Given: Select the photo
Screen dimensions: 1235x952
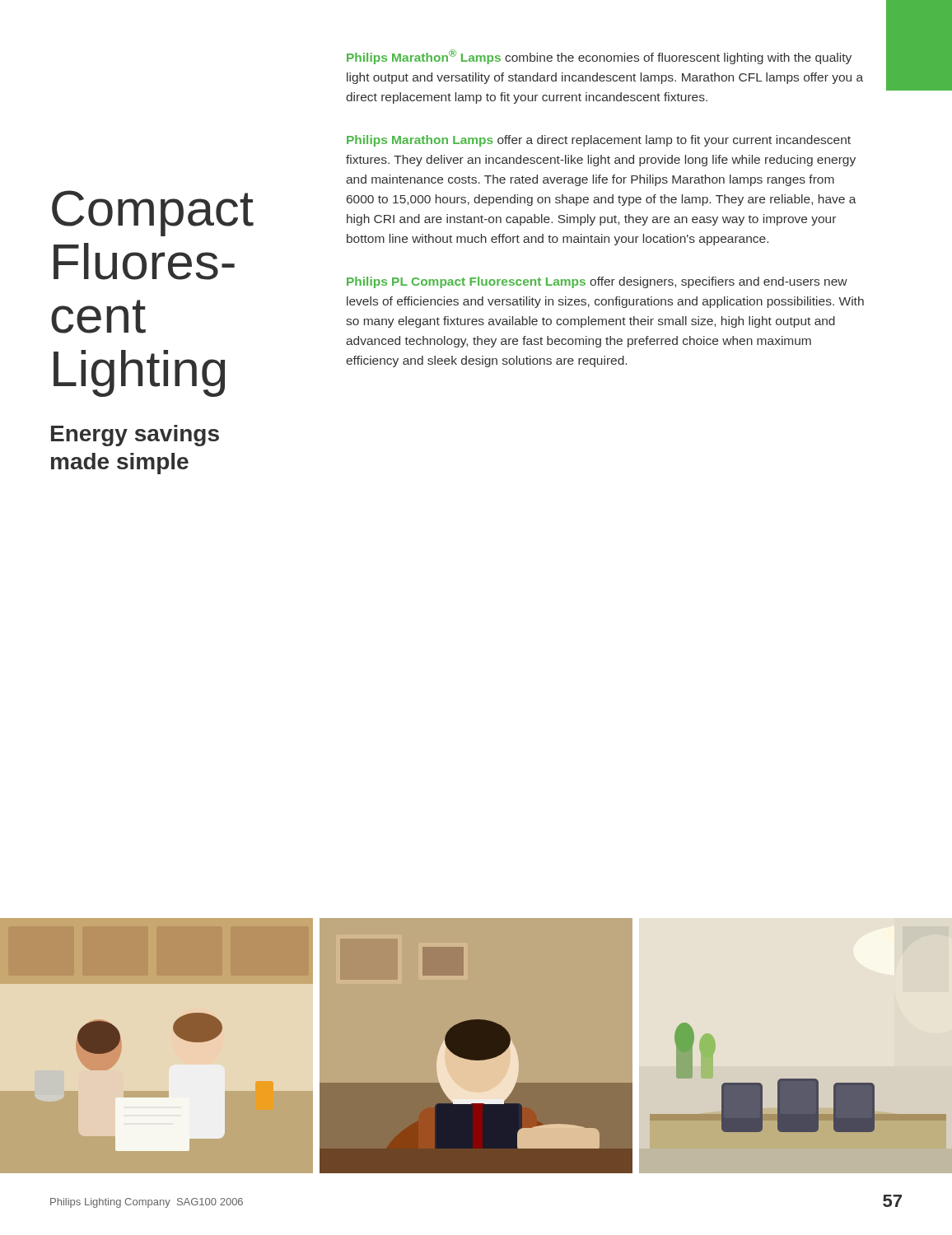Looking at the screenshot, I should (476, 1046).
